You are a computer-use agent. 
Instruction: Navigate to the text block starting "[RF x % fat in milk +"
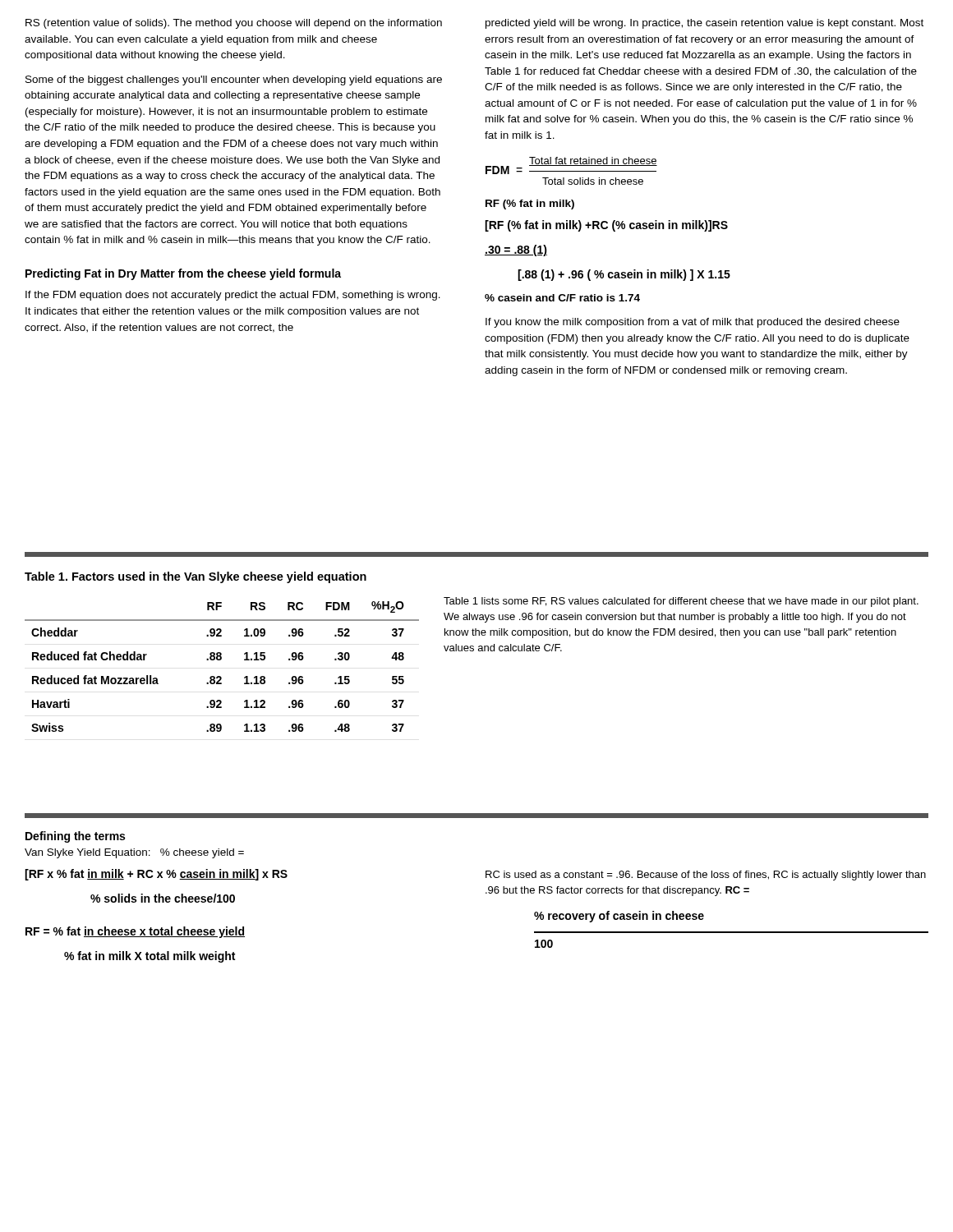click(238, 887)
